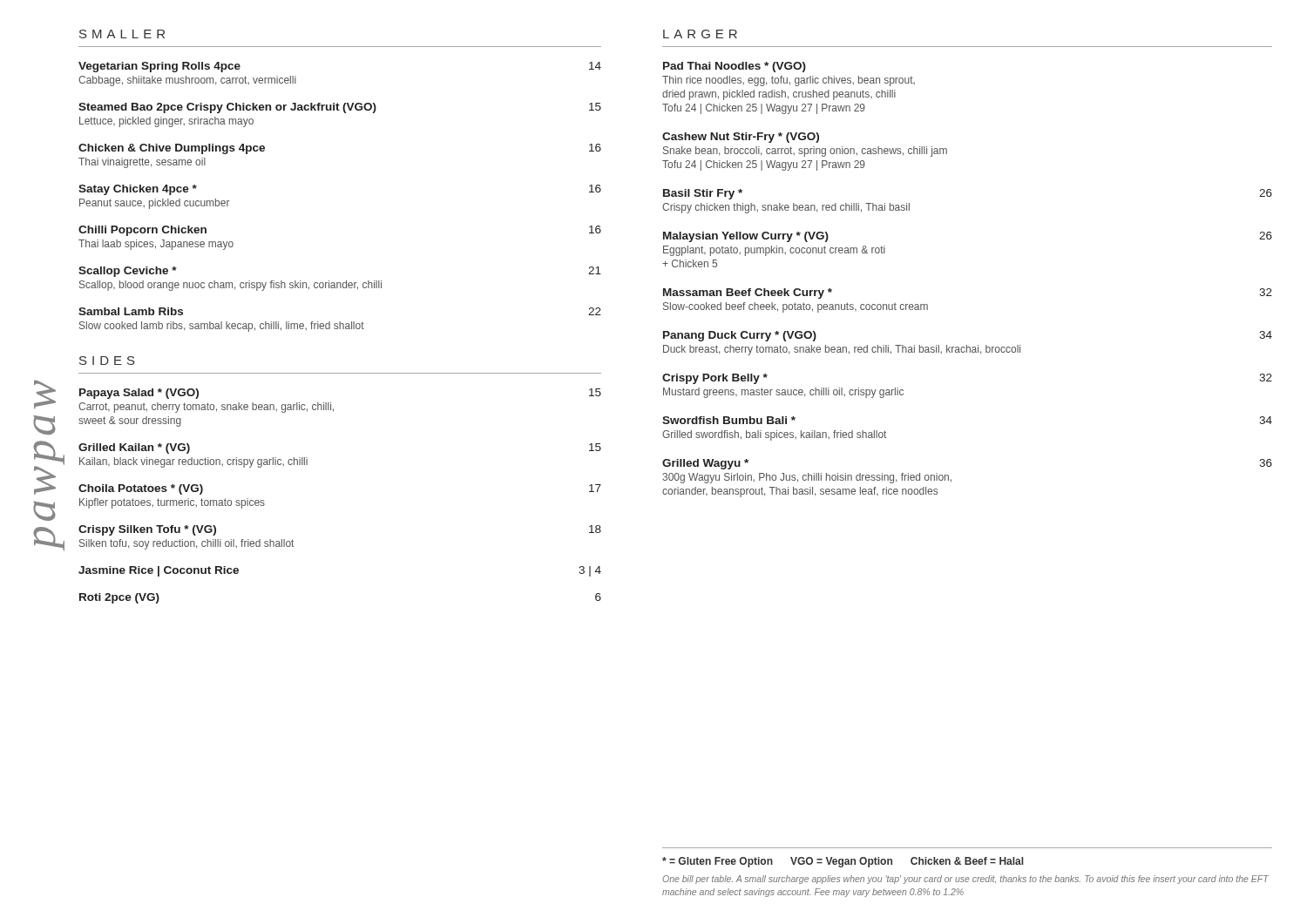Point to the block beginning "Steamed Bao 2pce Crispy Chicken"
Image resolution: width=1307 pixels, height=924 pixels.
tap(340, 114)
